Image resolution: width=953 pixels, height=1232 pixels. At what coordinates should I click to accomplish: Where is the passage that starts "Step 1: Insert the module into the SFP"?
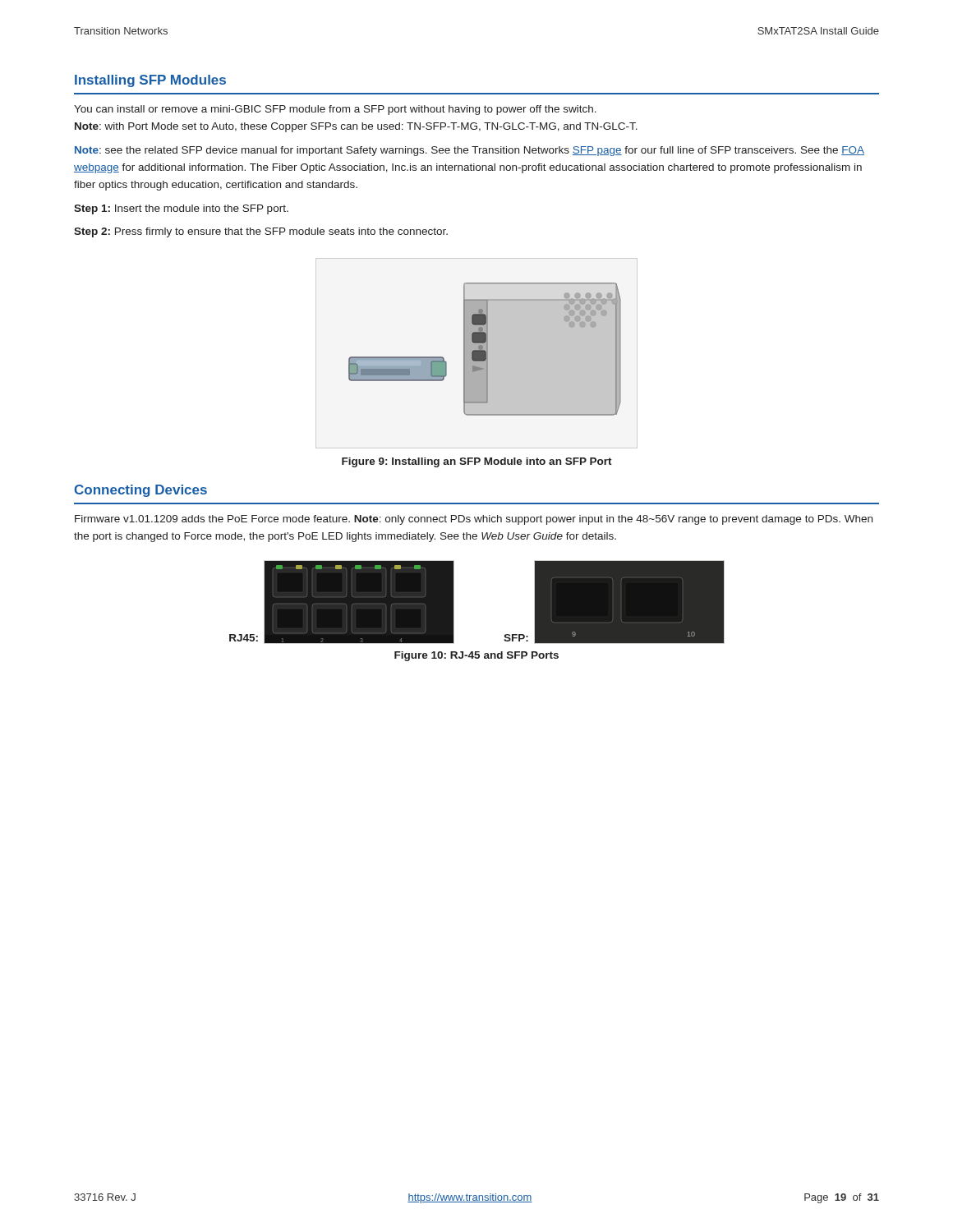pyautogui.click(x=181, y=208)
